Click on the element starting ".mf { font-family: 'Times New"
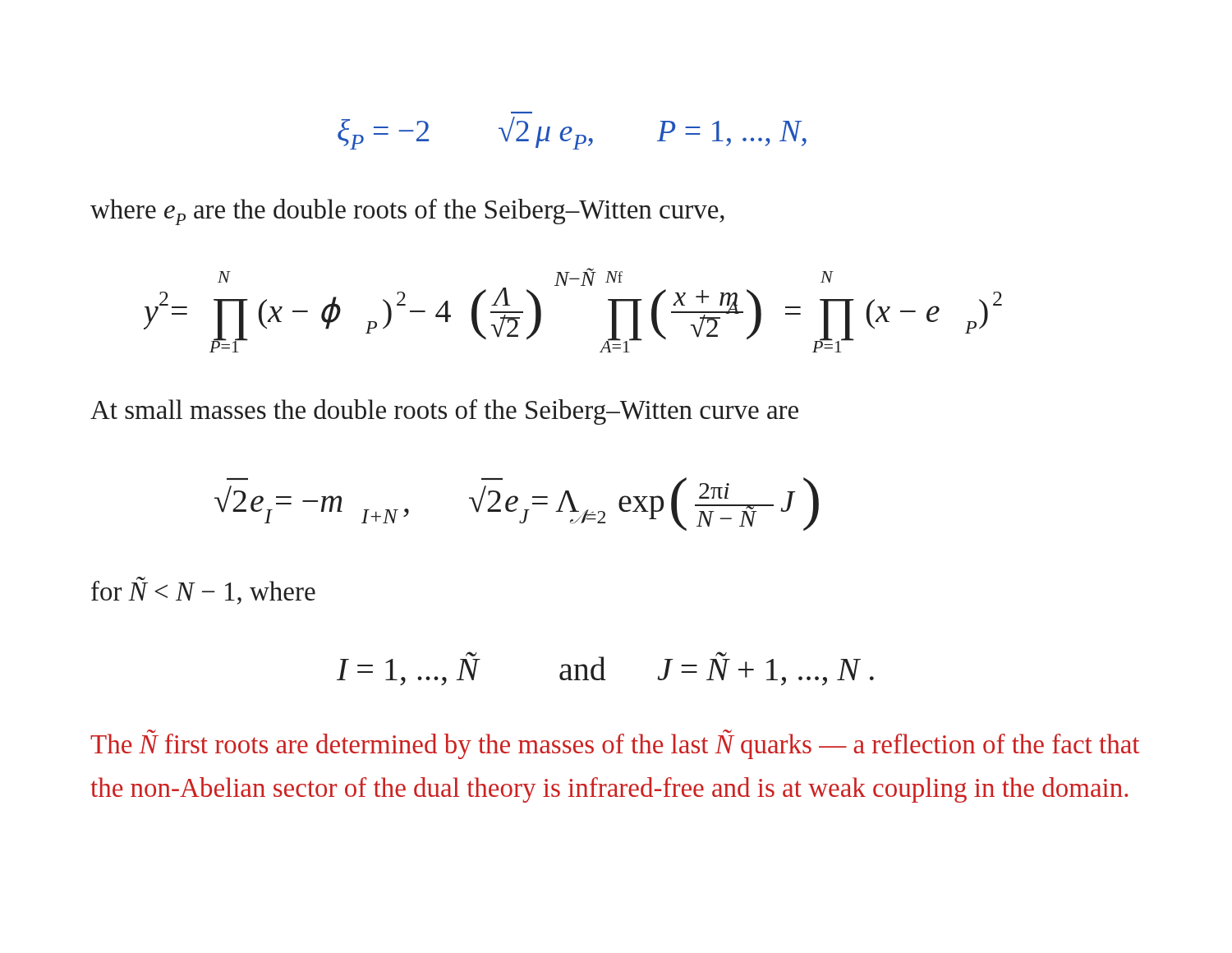The height and width of the screenshot is (953, 1232). (616, 311)
